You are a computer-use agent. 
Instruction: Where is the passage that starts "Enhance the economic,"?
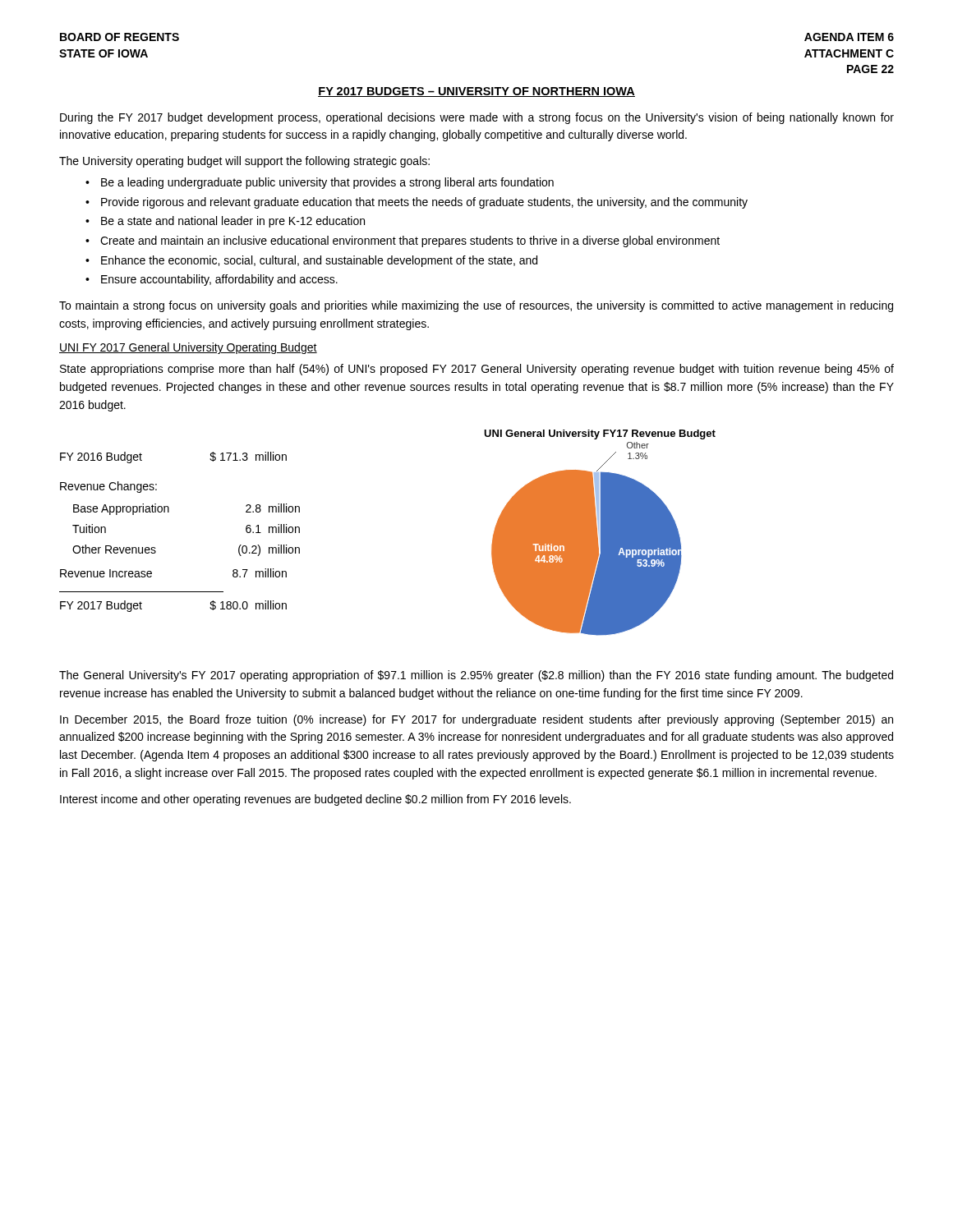pyautogui.click(x=319, y=260)
